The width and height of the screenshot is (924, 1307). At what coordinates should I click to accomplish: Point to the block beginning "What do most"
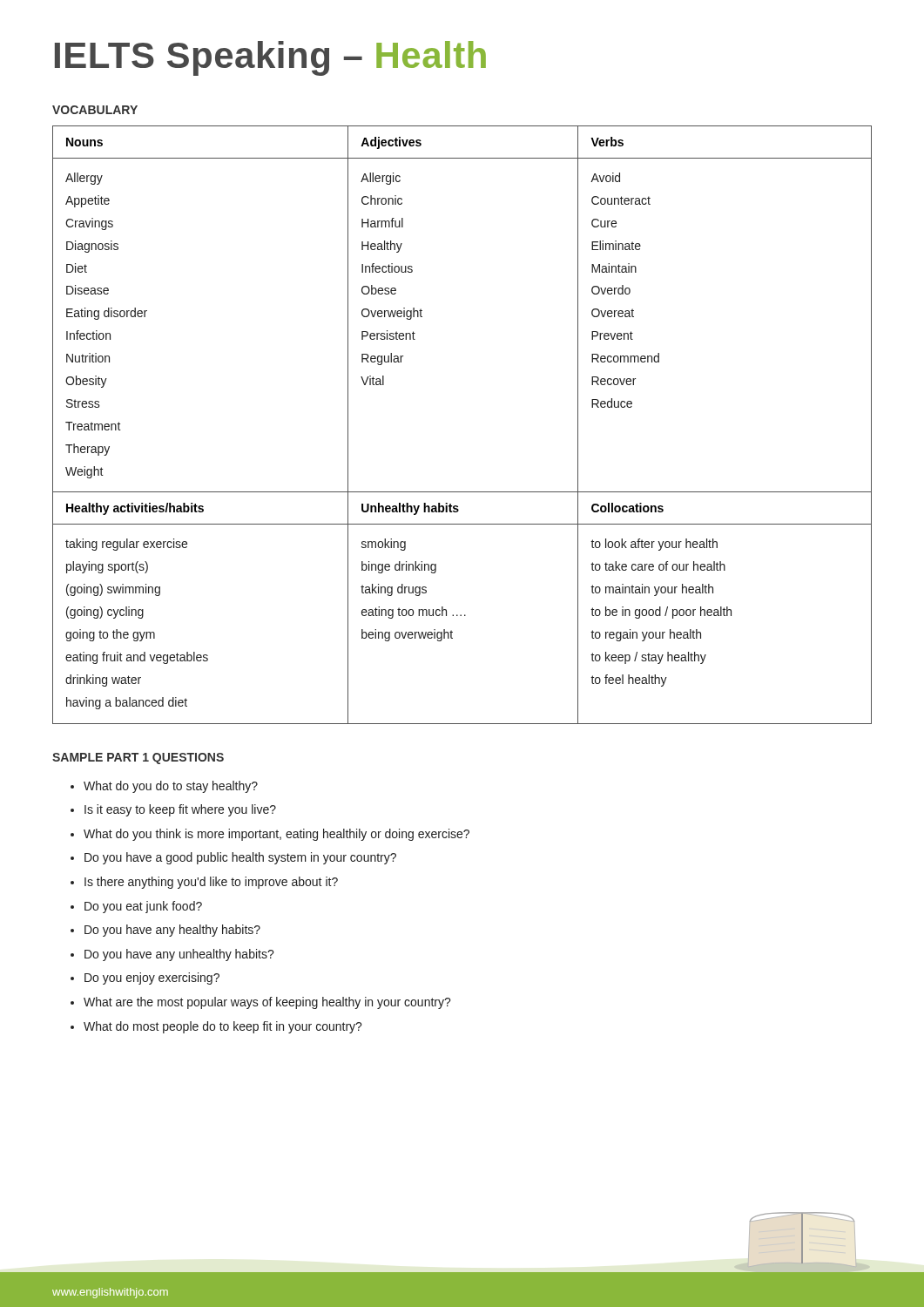223,1026
